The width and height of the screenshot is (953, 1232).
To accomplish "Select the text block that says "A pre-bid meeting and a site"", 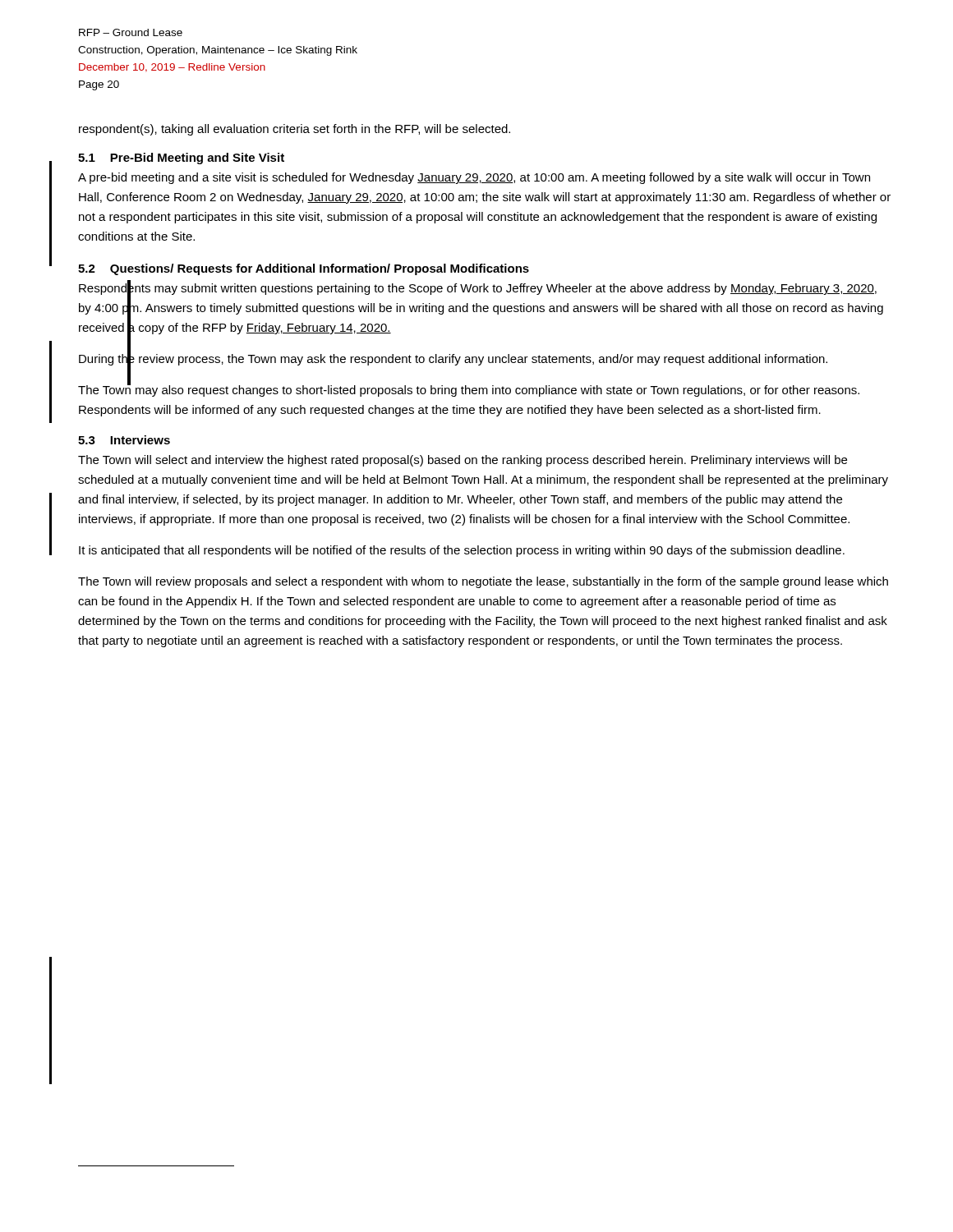I will (484, 207).
